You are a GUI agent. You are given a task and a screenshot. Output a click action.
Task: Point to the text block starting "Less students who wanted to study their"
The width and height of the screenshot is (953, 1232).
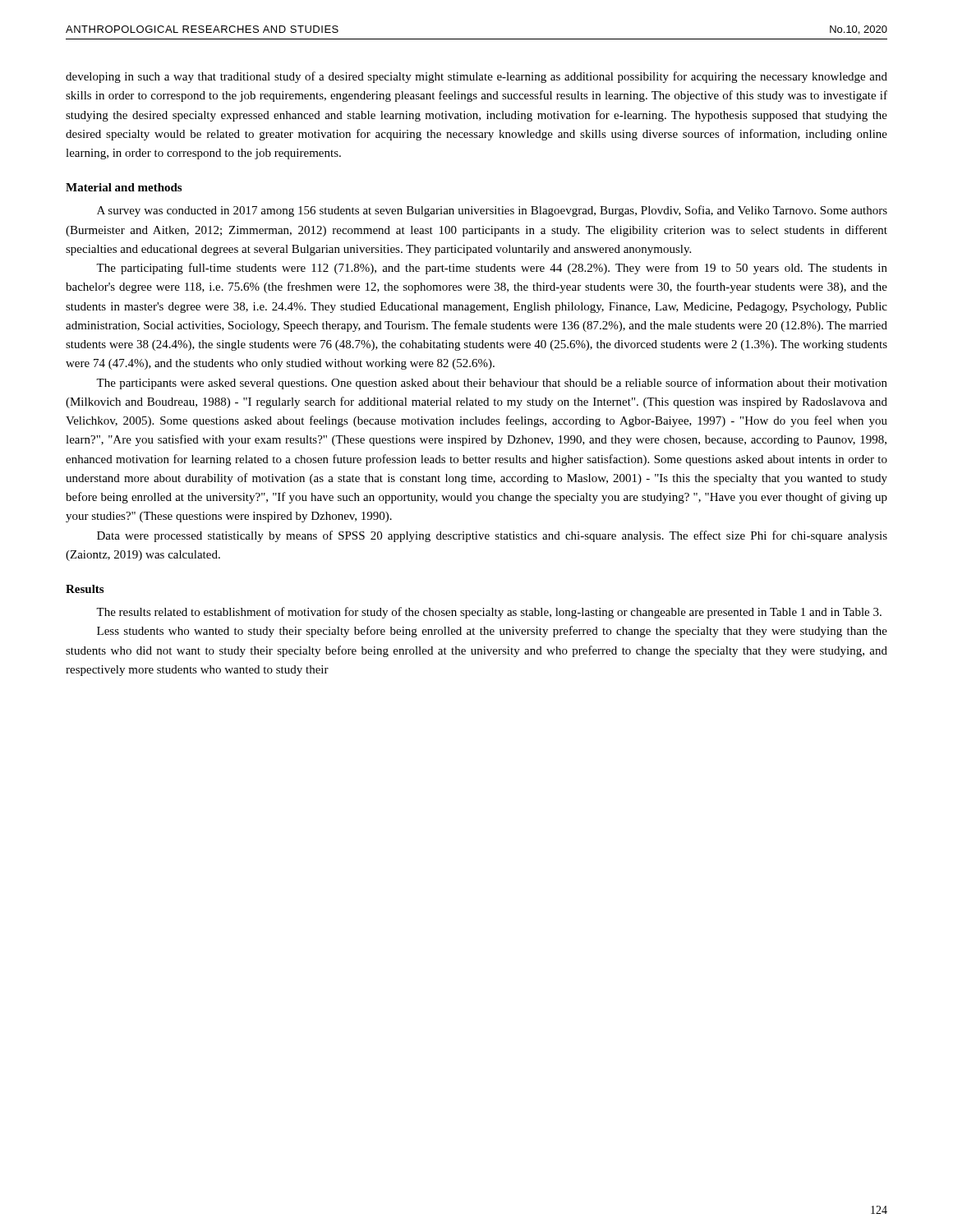pyautogui.click(x=476, y=650)
